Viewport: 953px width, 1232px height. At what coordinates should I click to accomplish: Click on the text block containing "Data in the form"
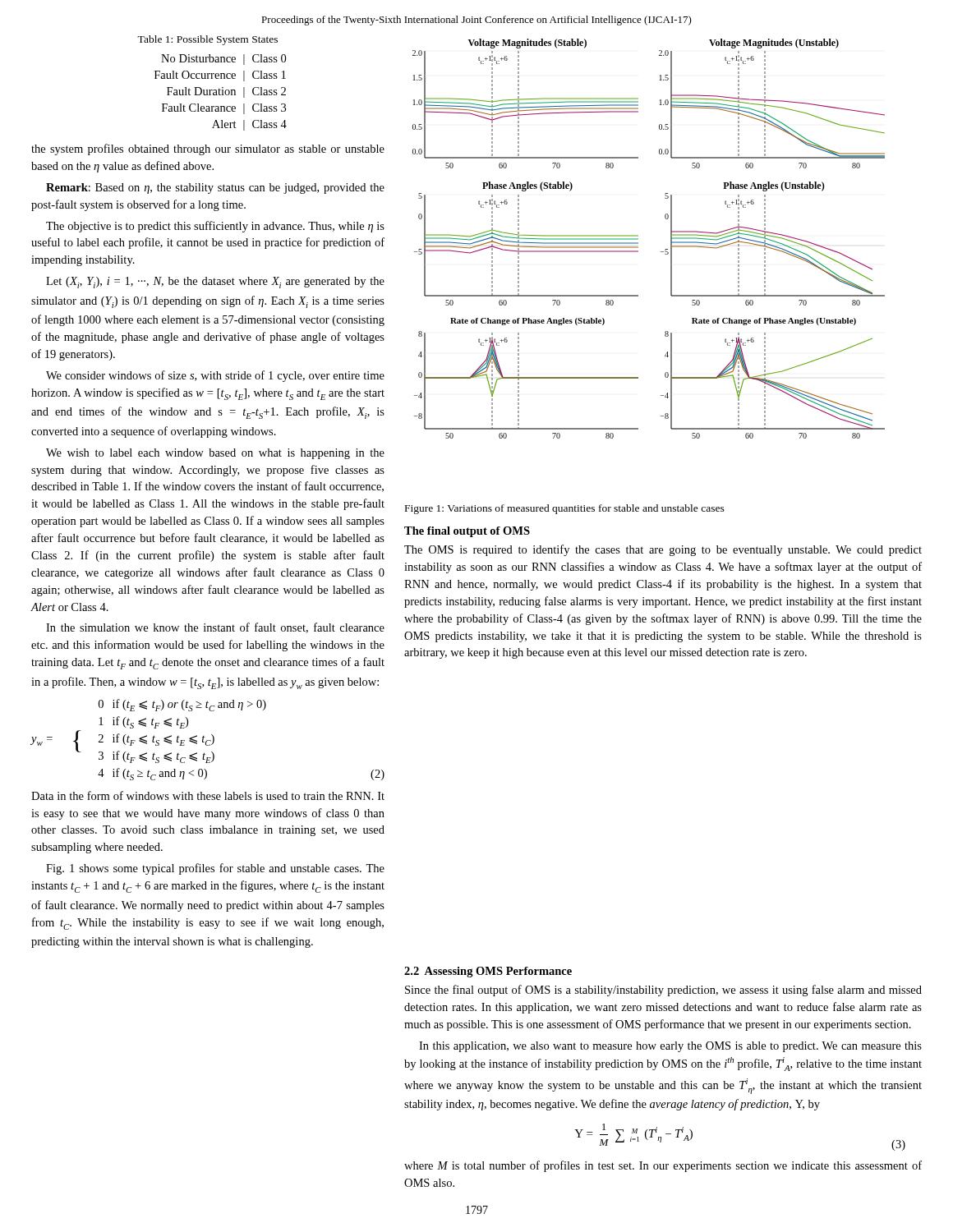click(208, 869)
